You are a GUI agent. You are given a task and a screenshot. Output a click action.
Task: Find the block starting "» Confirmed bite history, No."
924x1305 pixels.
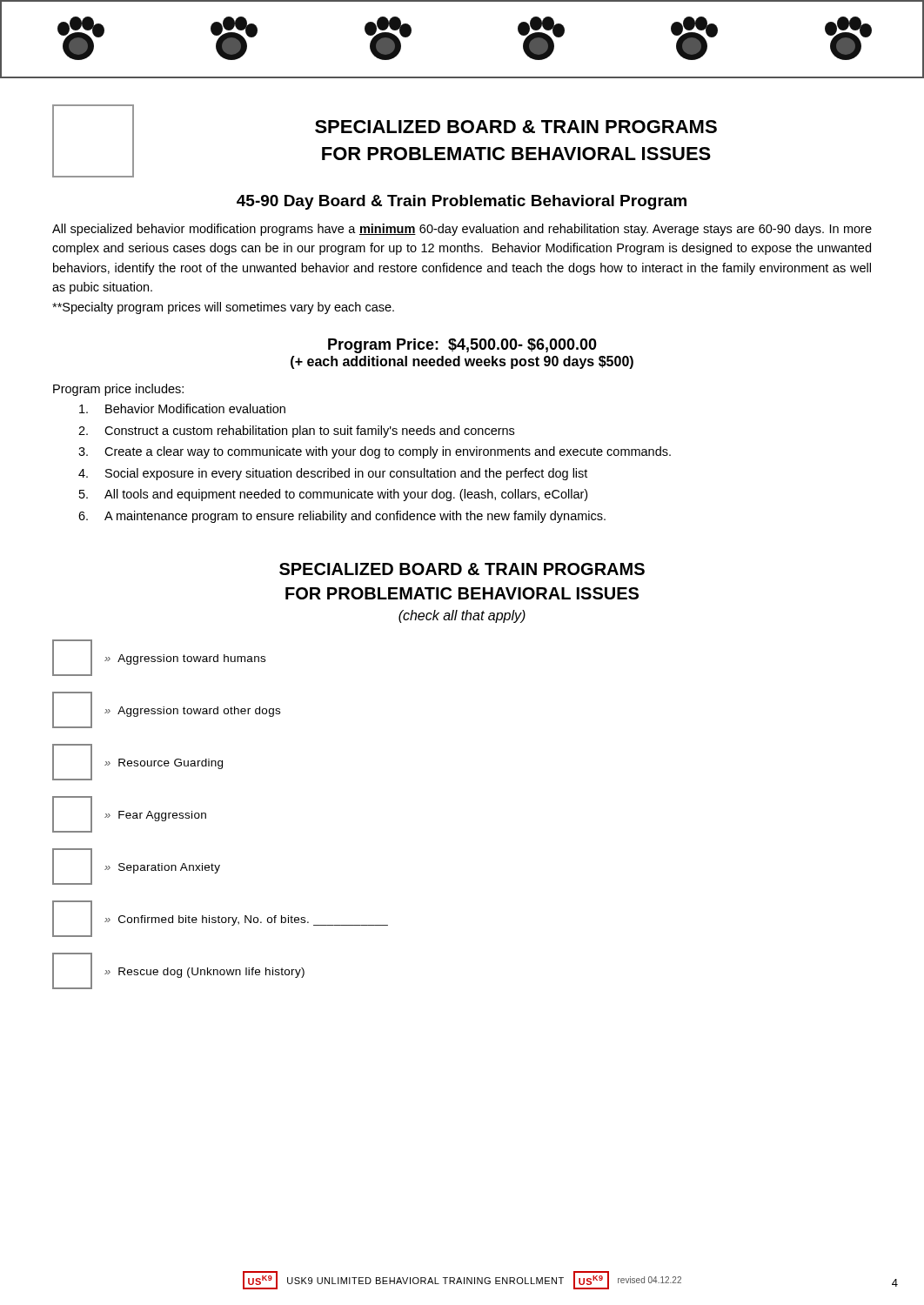tap(220, 919)
